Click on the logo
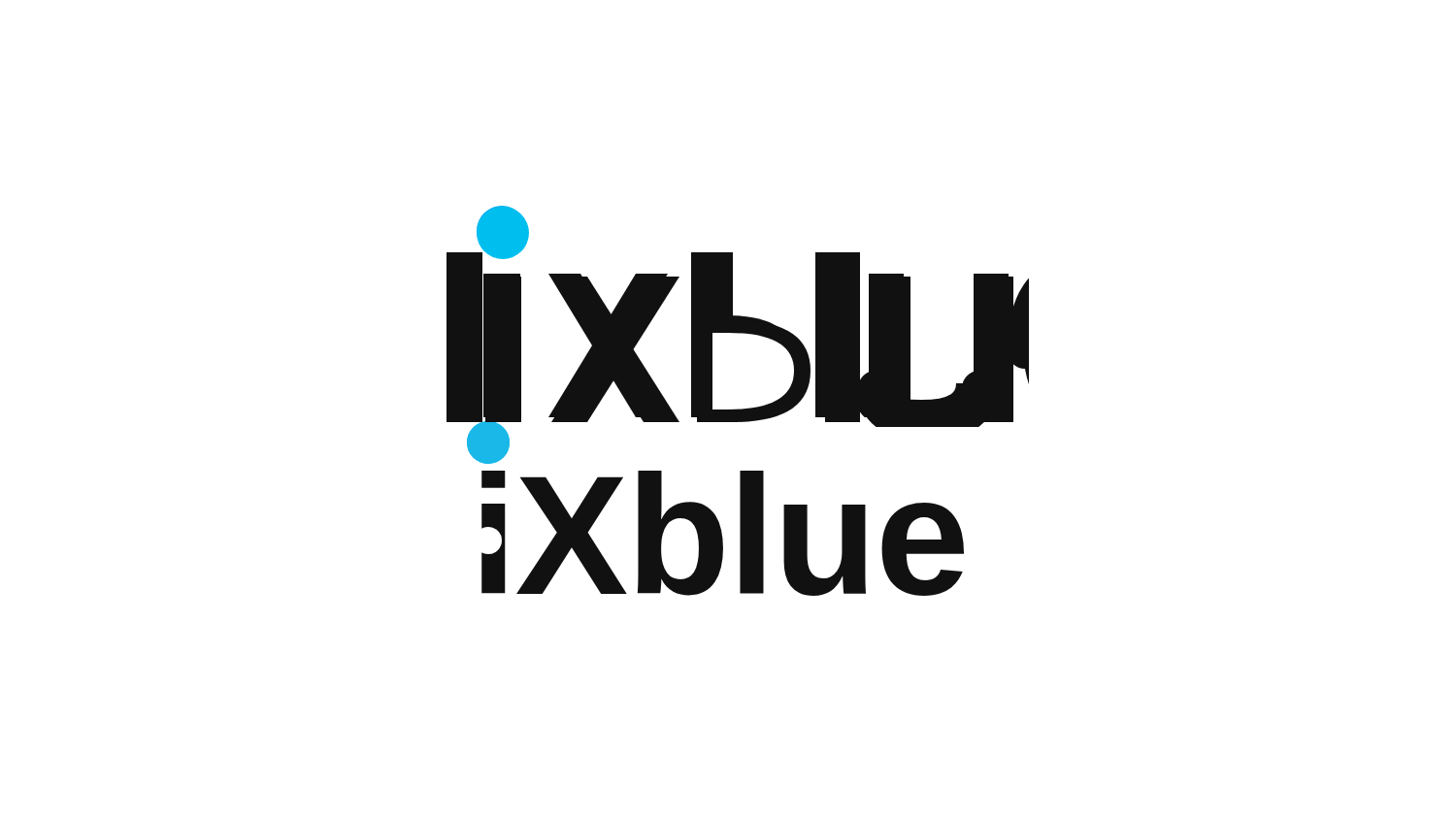This screenshot has width=1456, height=819. pos(728,410)
